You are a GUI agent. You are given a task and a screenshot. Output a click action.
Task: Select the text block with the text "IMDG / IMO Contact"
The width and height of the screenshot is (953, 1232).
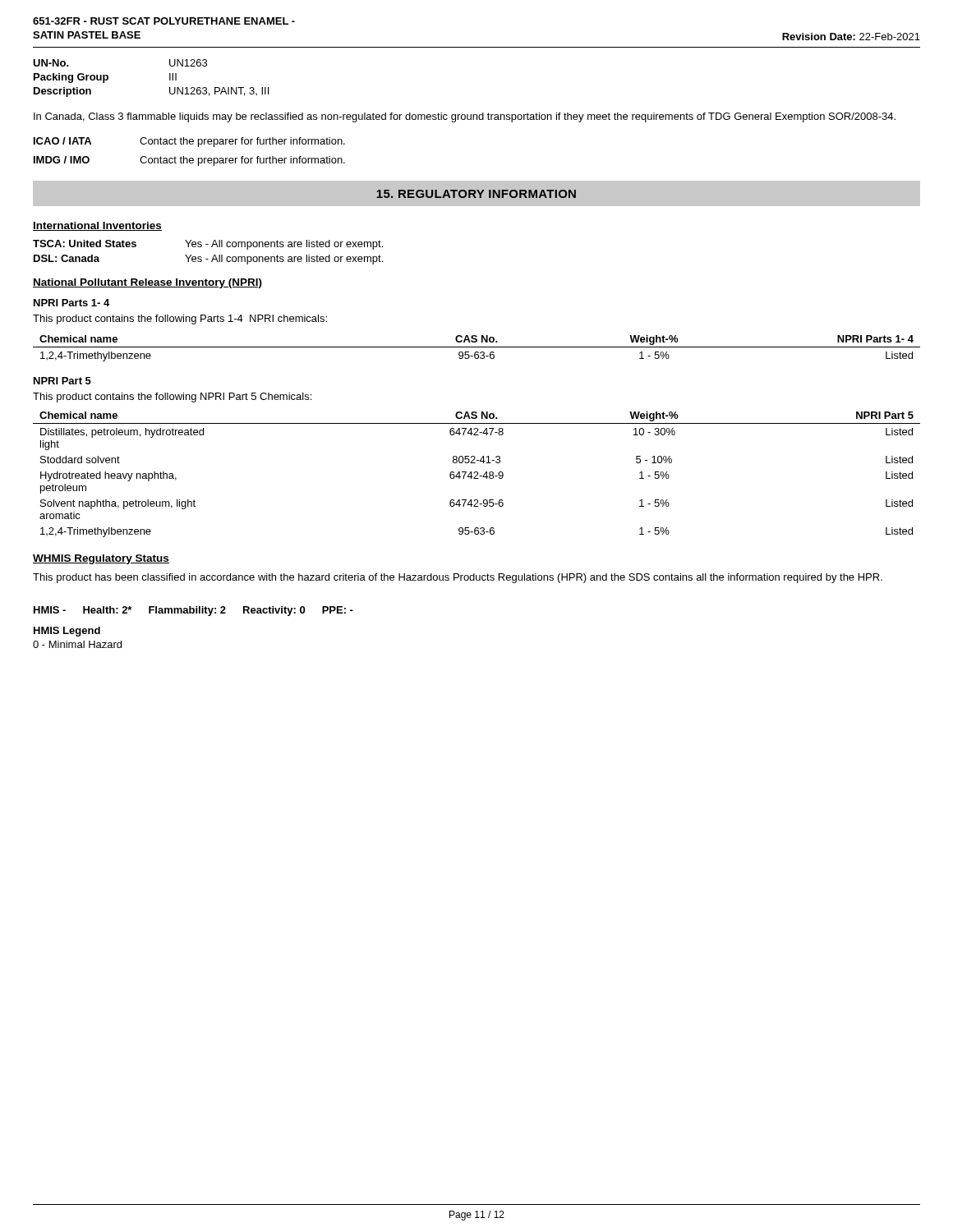point(189,160)
